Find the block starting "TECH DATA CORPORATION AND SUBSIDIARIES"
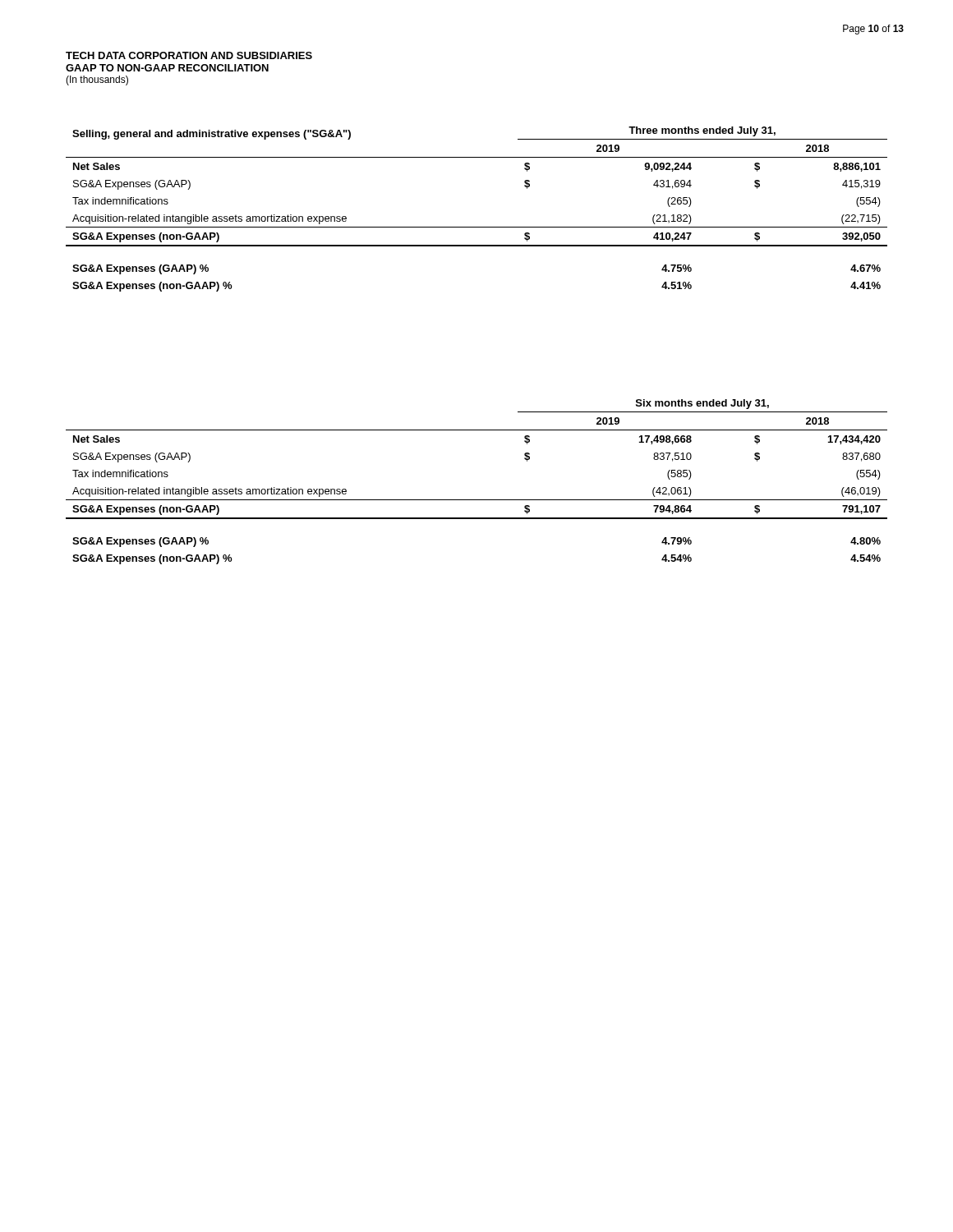953x1232 pixels. tap(189, 67)
